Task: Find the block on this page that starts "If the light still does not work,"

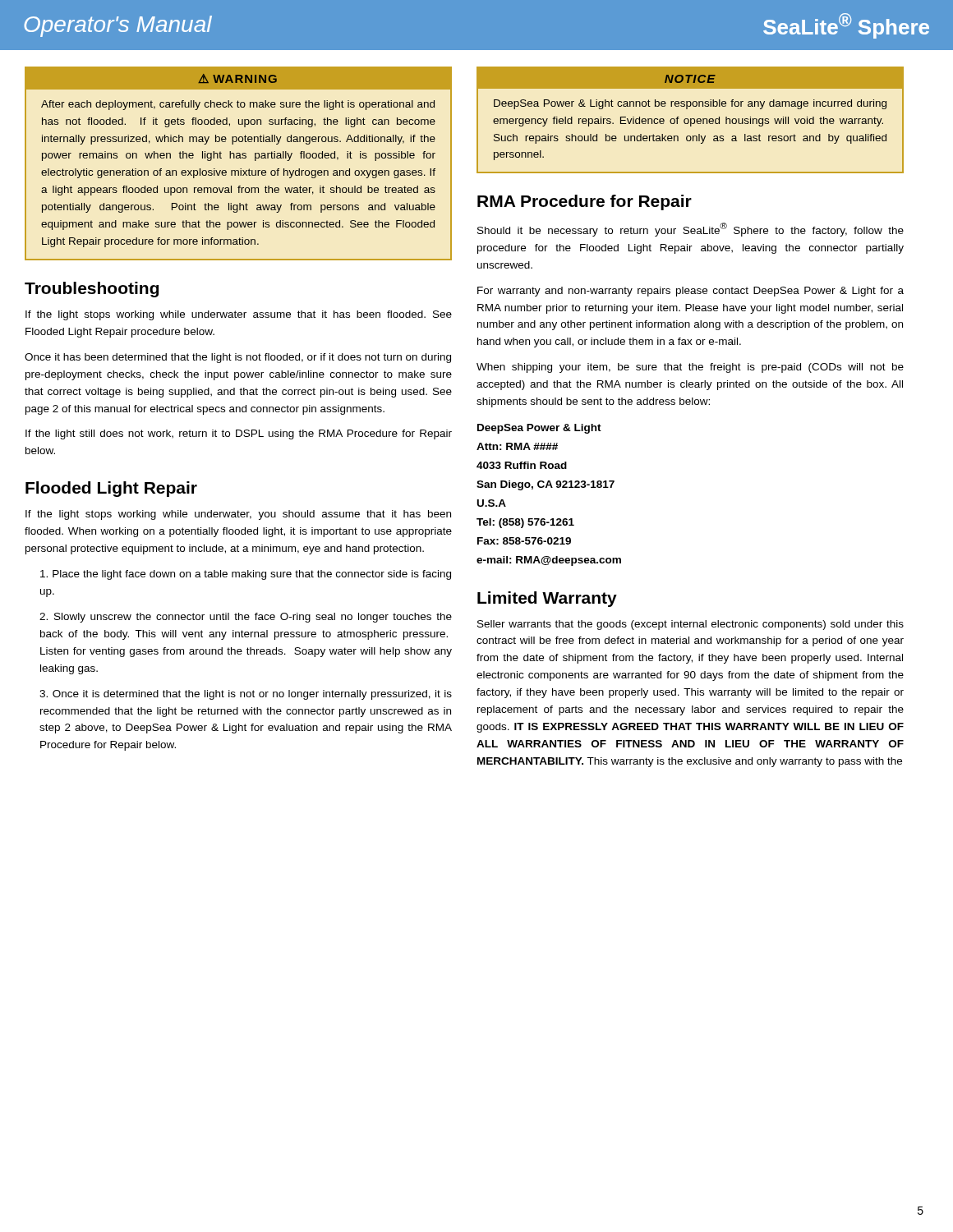Action: 238,442
